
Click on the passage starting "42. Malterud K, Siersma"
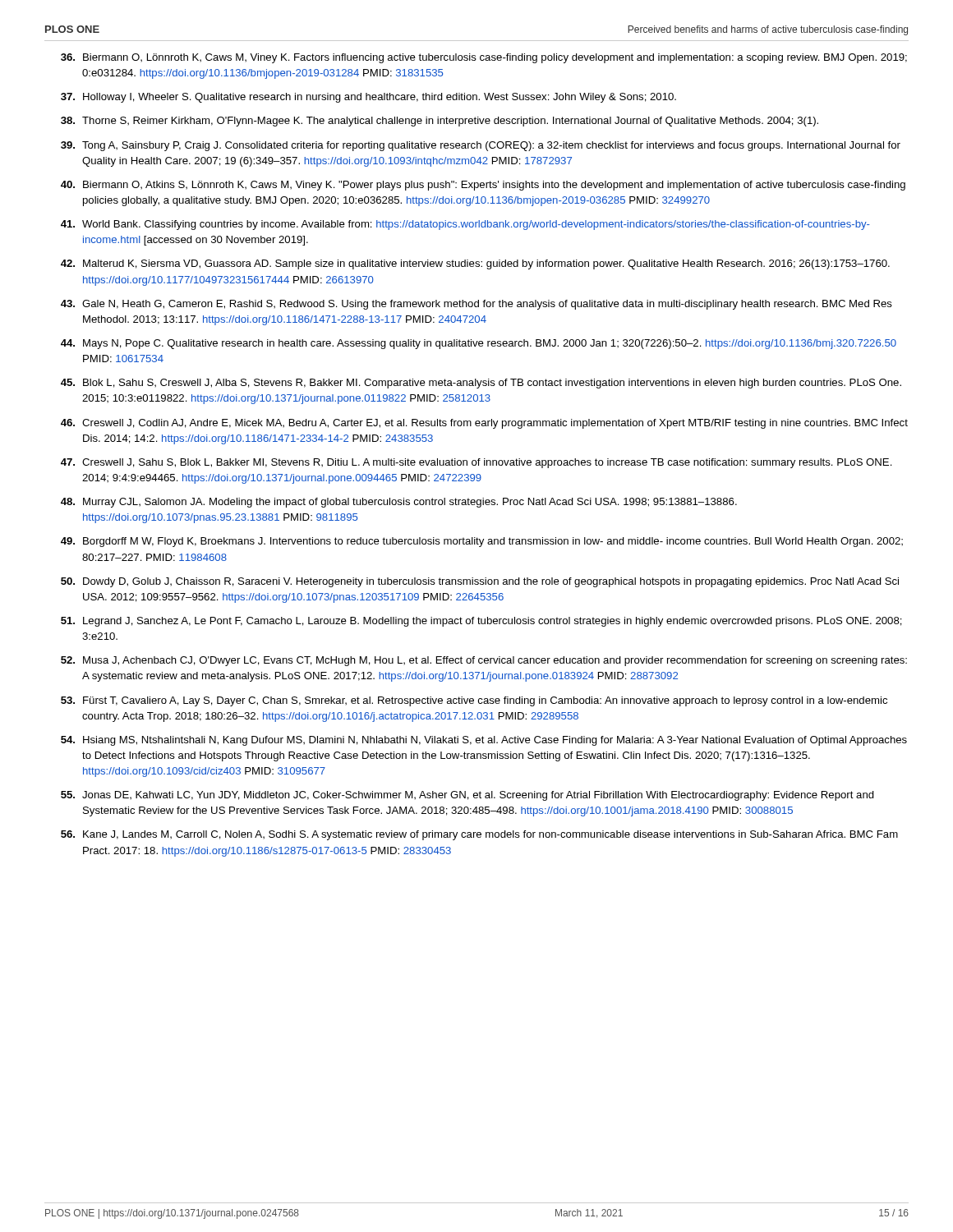[x=476, y=271]
